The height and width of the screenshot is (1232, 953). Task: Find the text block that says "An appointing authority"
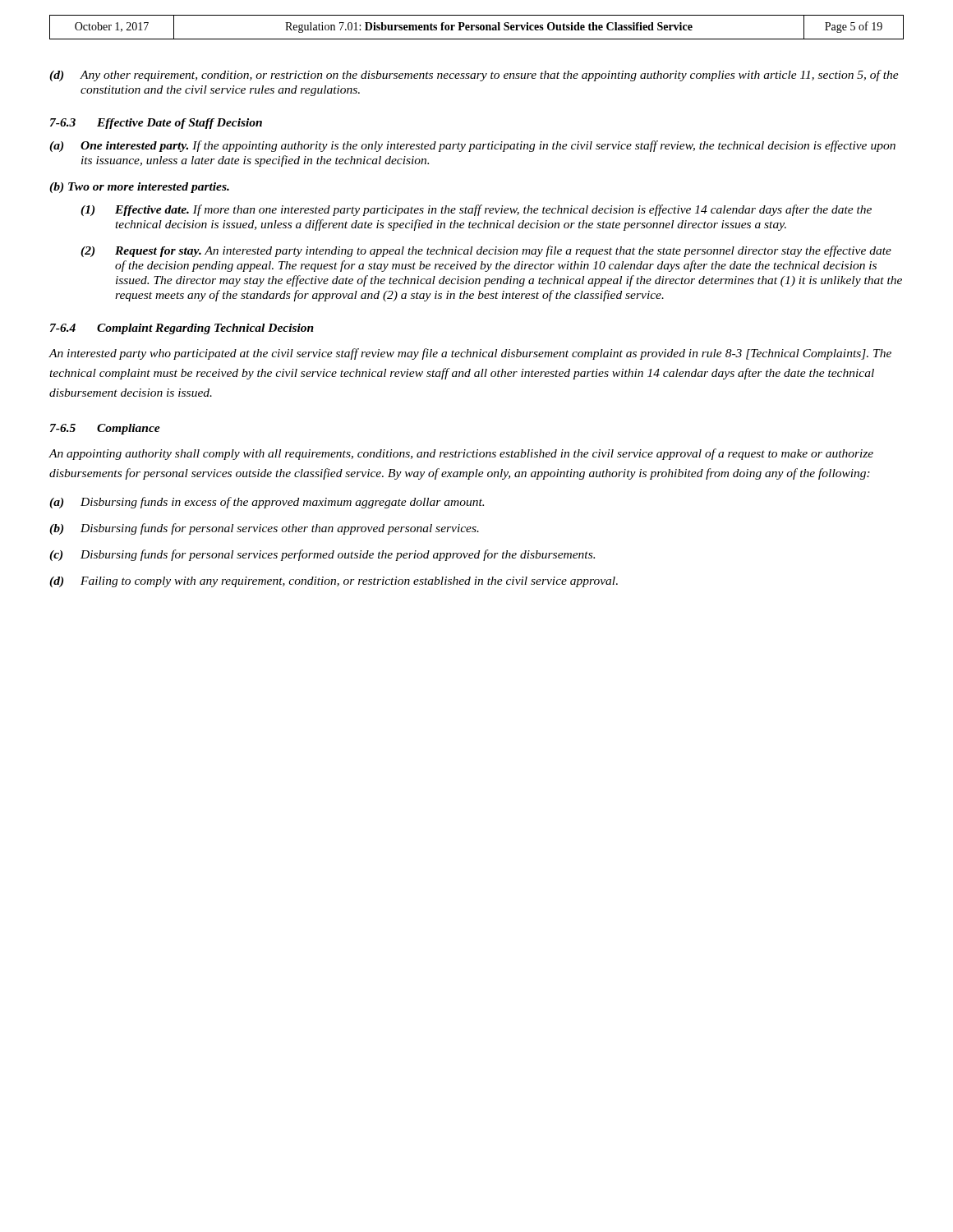point(461,463)
